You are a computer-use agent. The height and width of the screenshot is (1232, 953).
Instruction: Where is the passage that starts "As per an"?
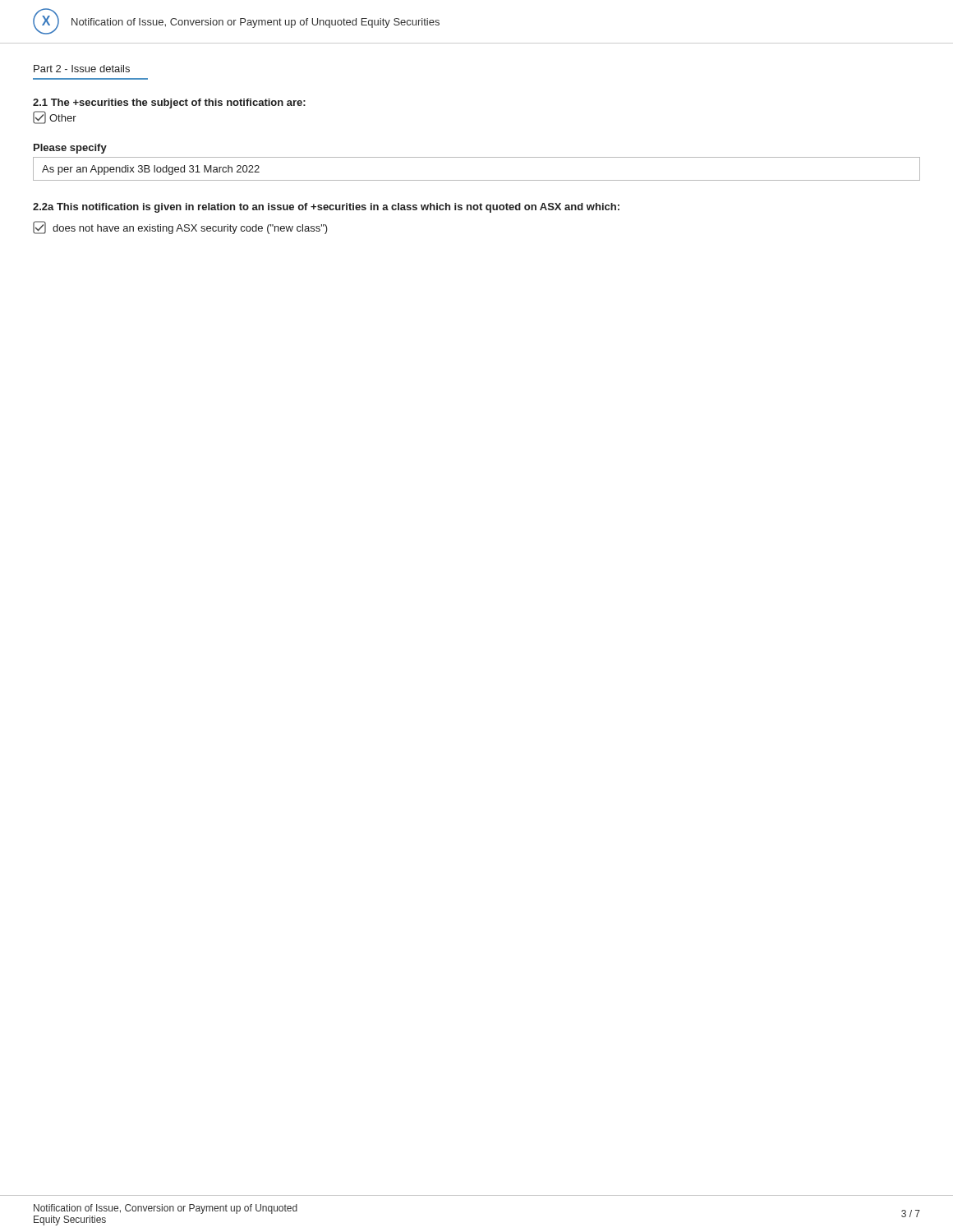151,169
